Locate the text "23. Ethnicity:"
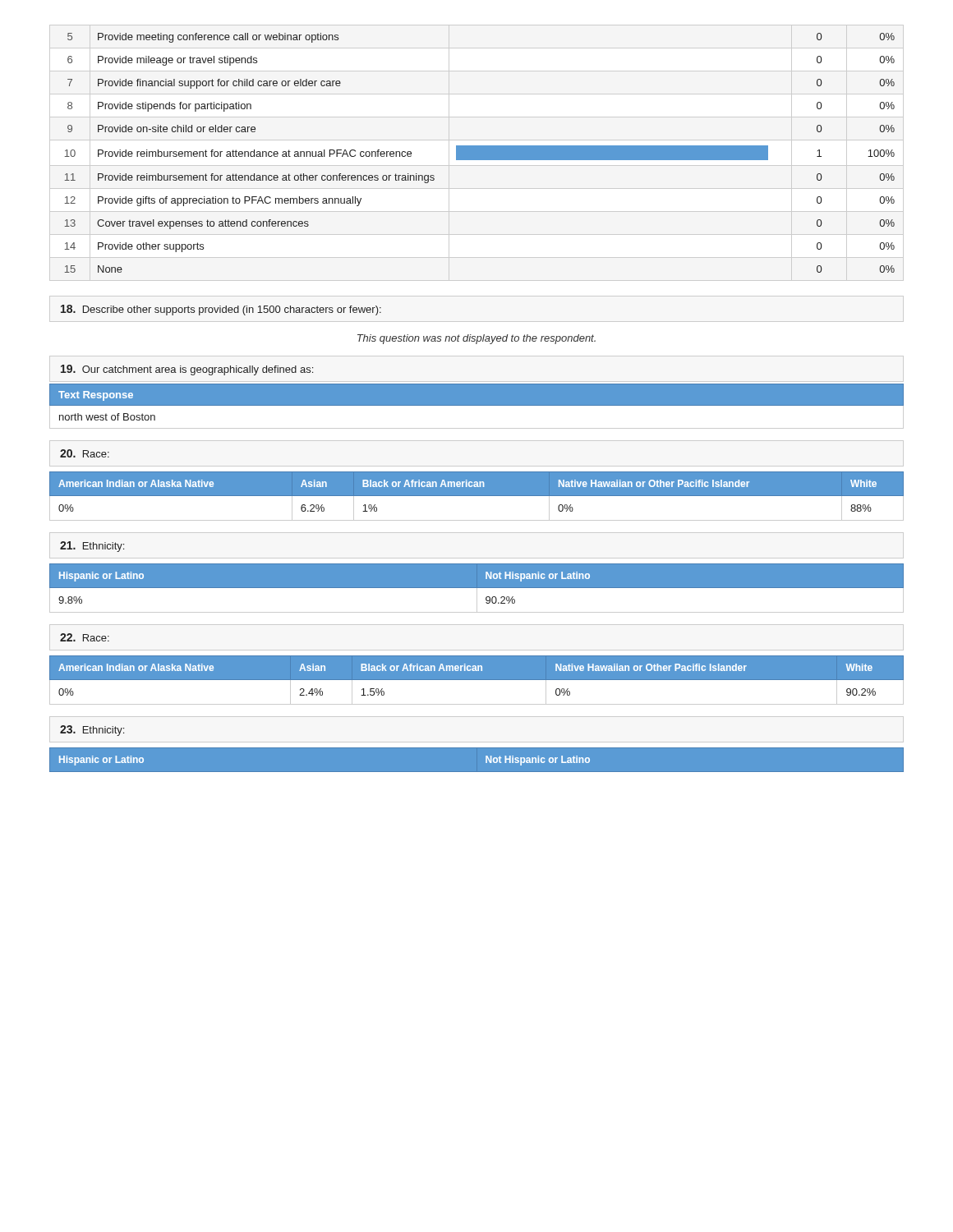The height and width of the screenshot is (1232, 953). [93, 729]
